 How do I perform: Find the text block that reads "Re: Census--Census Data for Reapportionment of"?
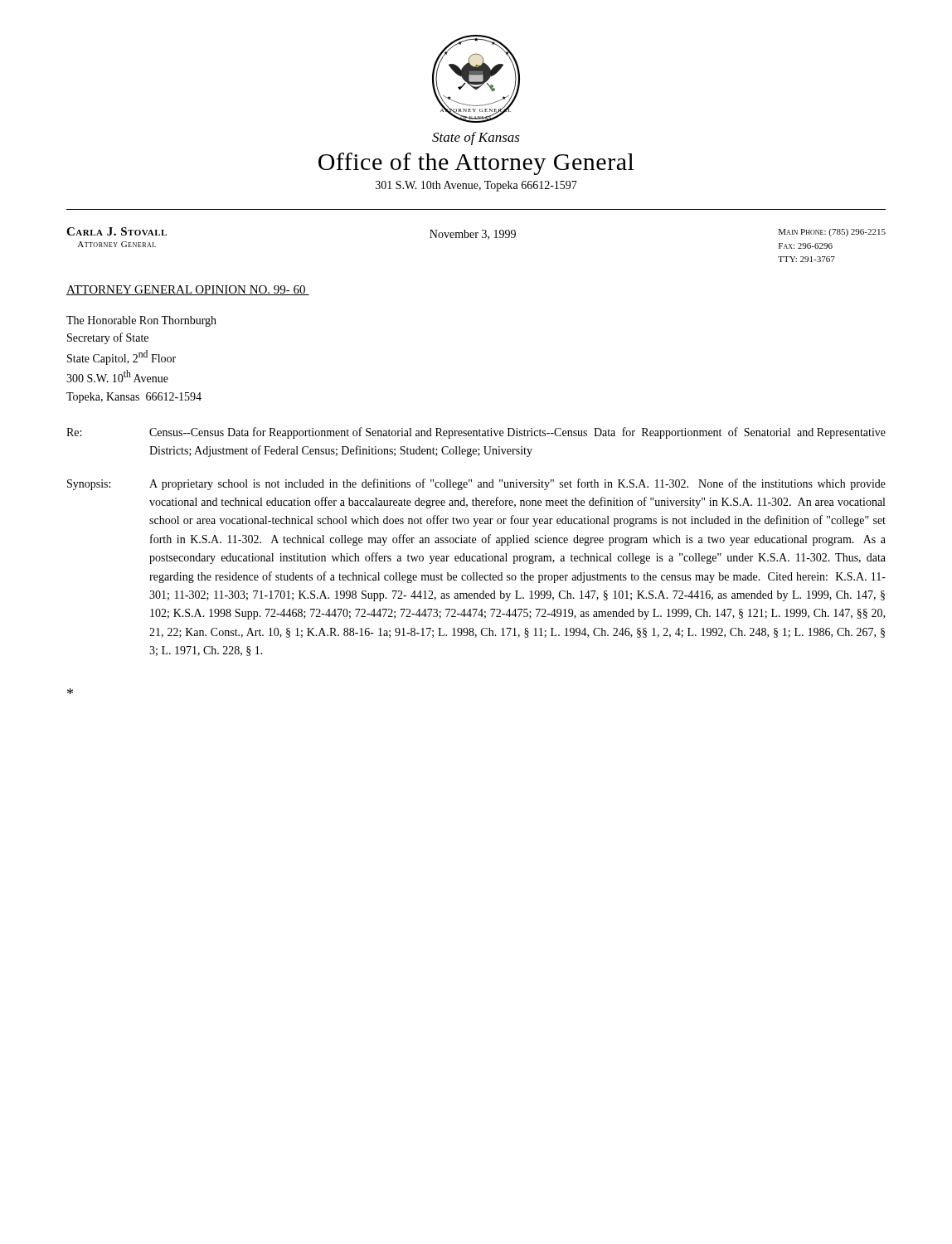click(x=476, y=442)
